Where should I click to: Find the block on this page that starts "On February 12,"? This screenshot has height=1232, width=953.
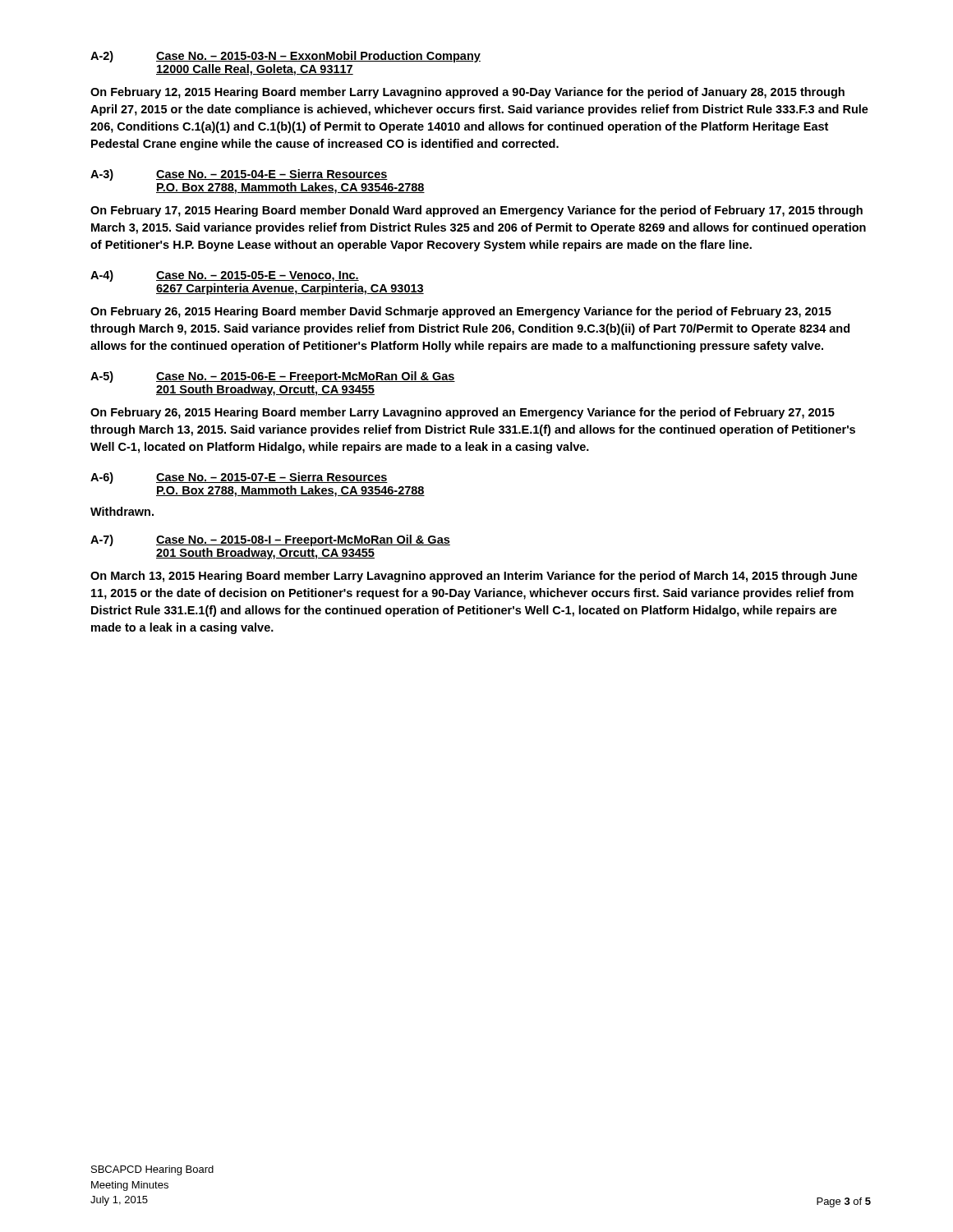coord(479,118)
